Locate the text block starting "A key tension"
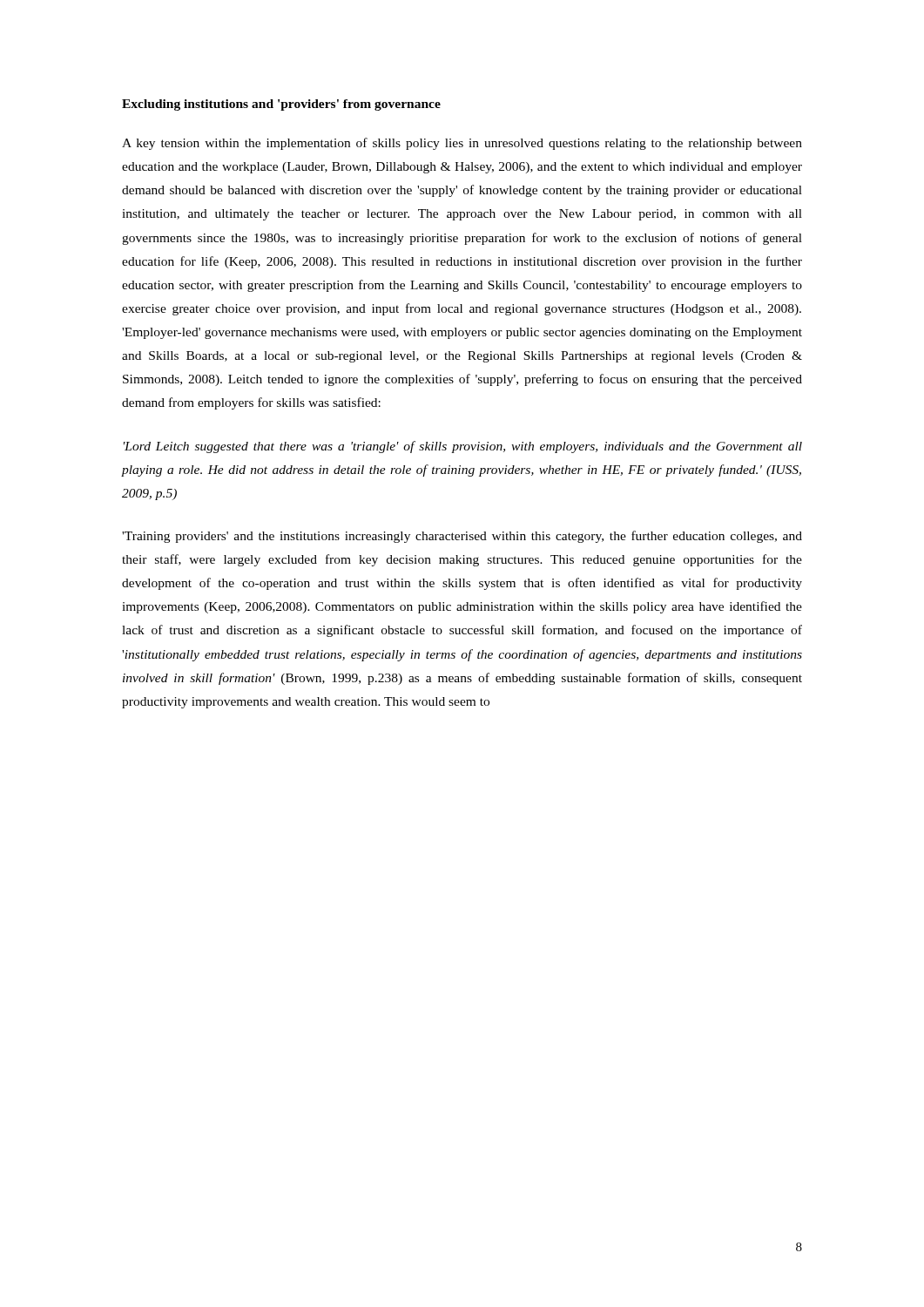This screenshot has height=1307, width=924. (x=462, y=272)
